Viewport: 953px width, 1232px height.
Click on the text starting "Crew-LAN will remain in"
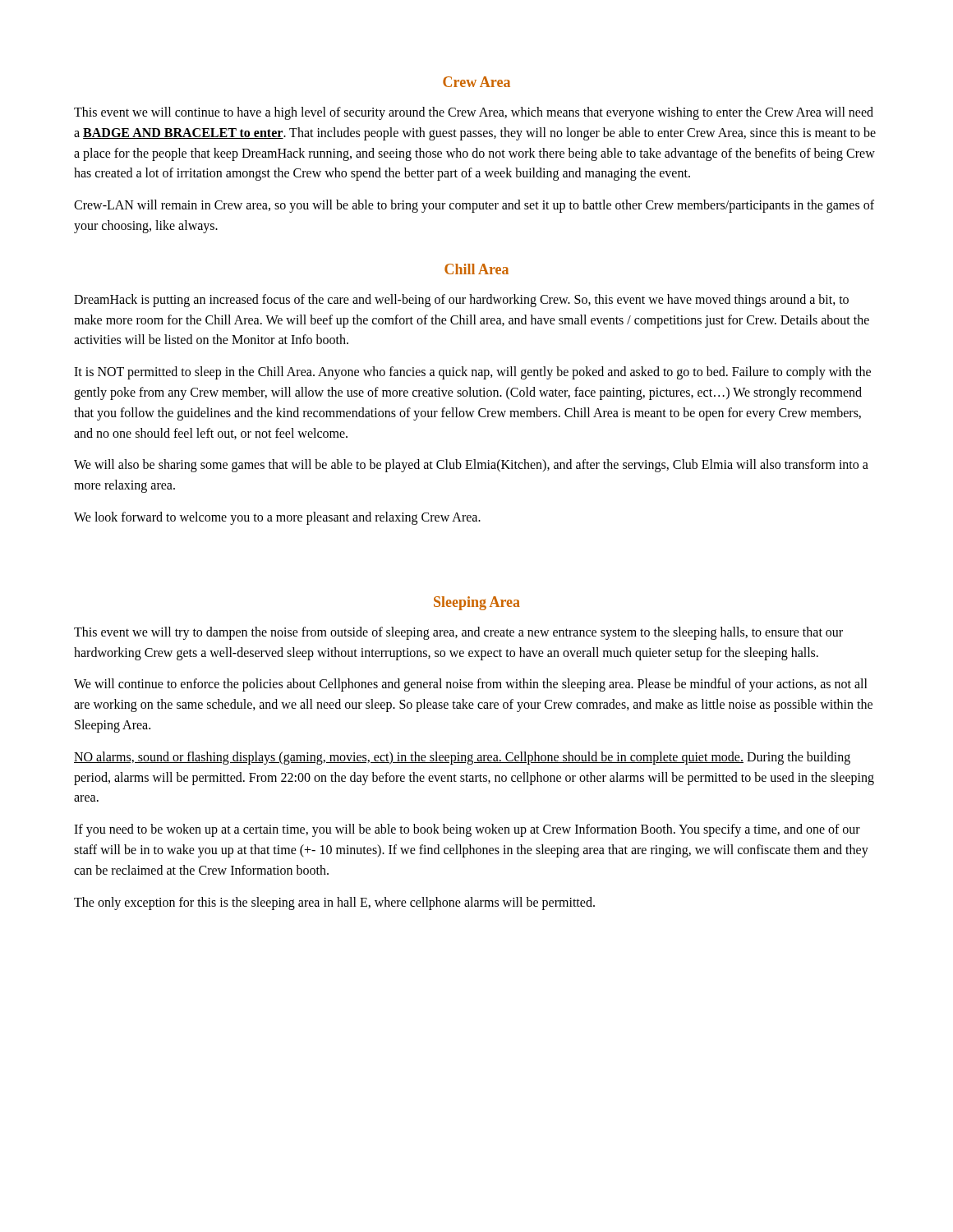tap(474, 215)
